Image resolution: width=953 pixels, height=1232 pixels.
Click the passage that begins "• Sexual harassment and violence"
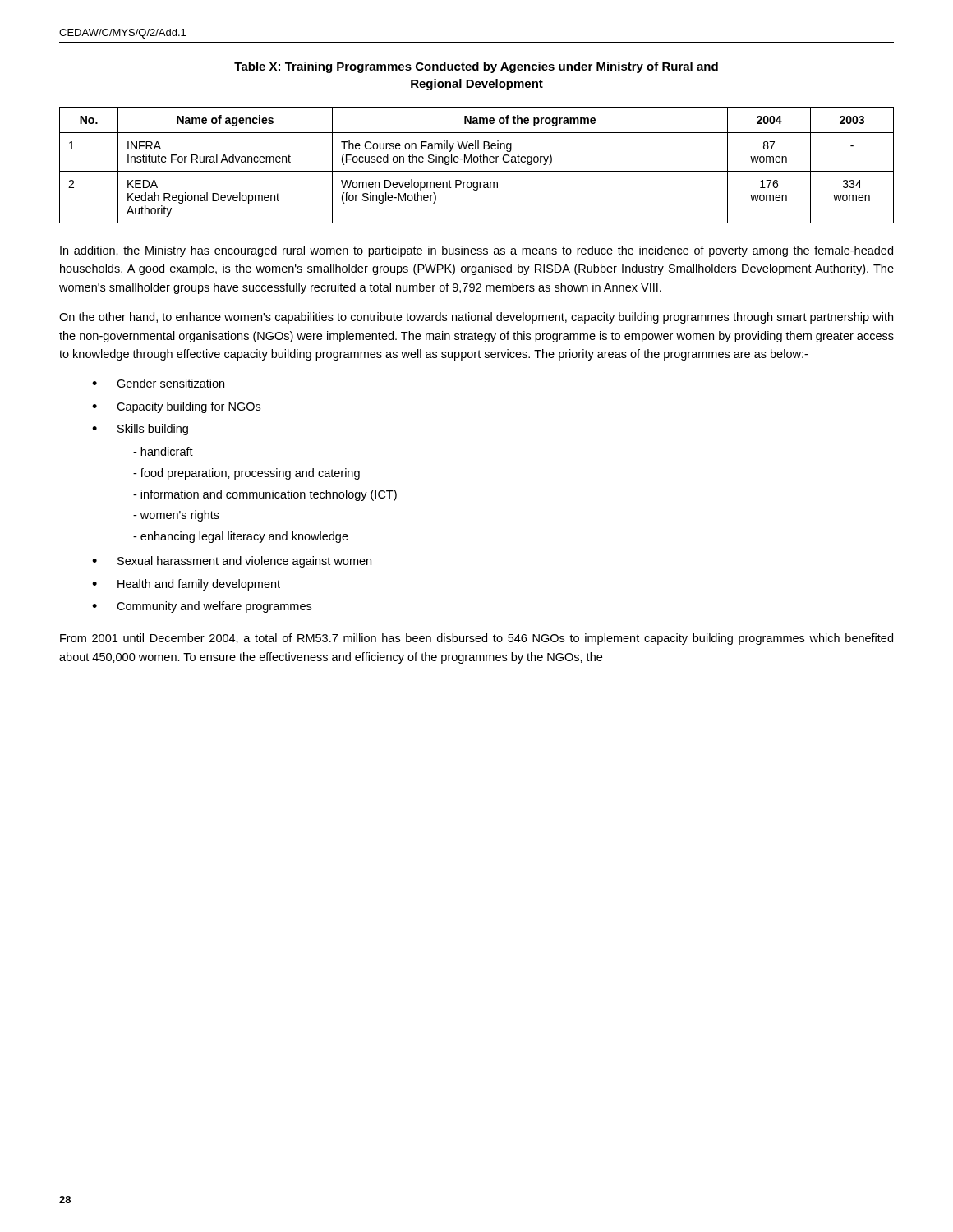232,561
